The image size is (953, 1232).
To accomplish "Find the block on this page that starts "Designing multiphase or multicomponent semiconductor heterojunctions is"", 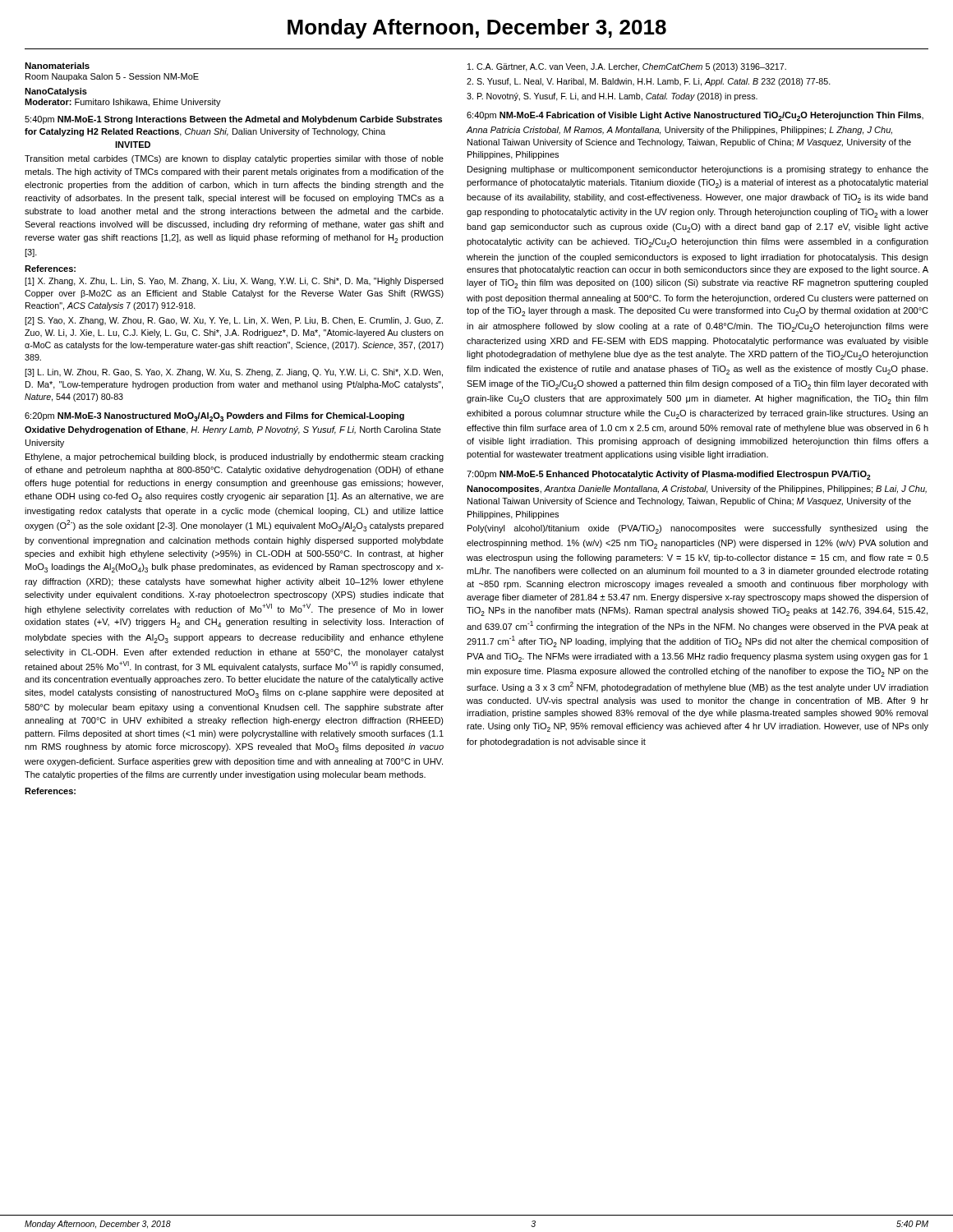I will (x=698, y=312).
